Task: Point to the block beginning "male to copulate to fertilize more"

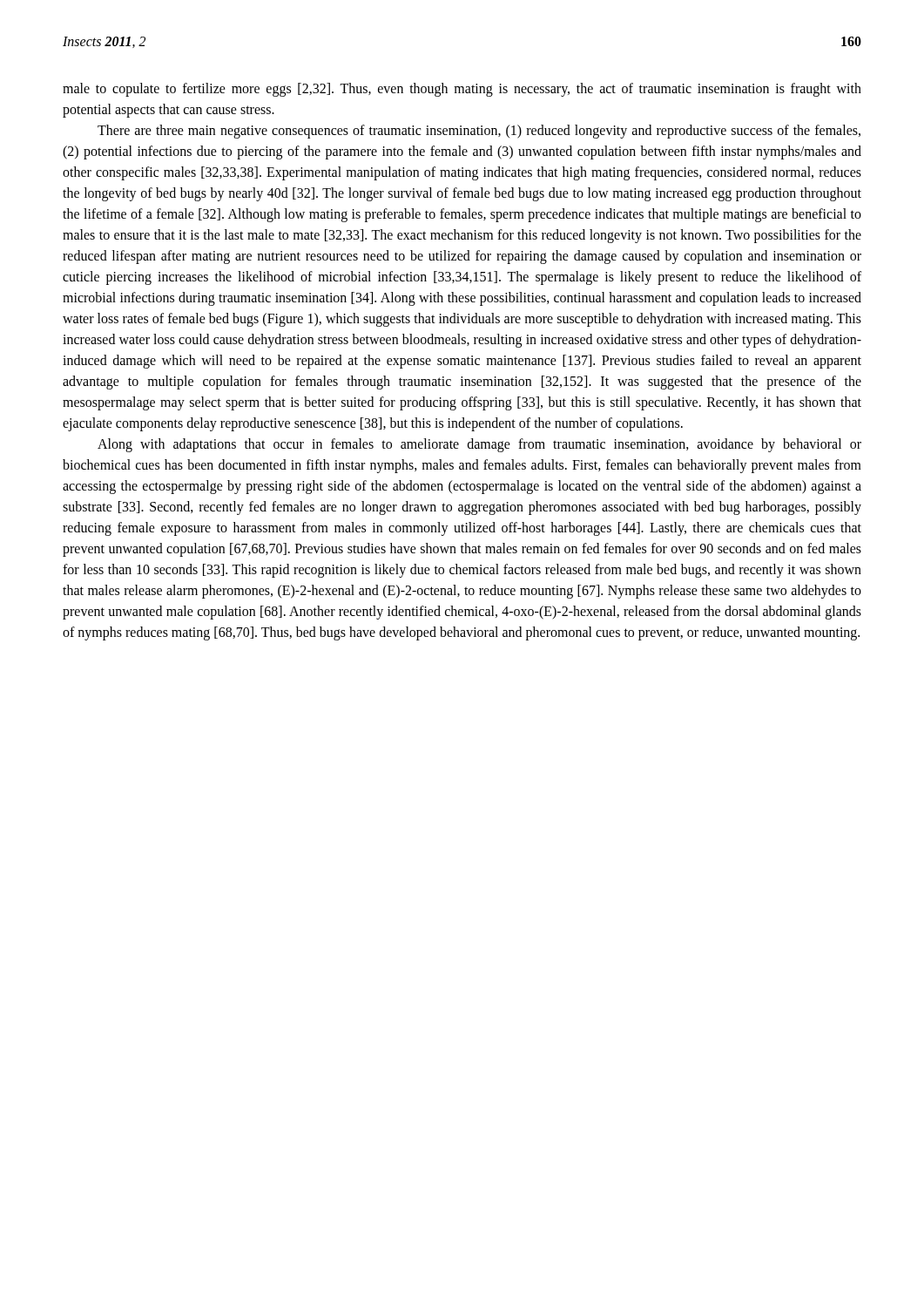Action: pyautogui.click(x=462, y=99)
